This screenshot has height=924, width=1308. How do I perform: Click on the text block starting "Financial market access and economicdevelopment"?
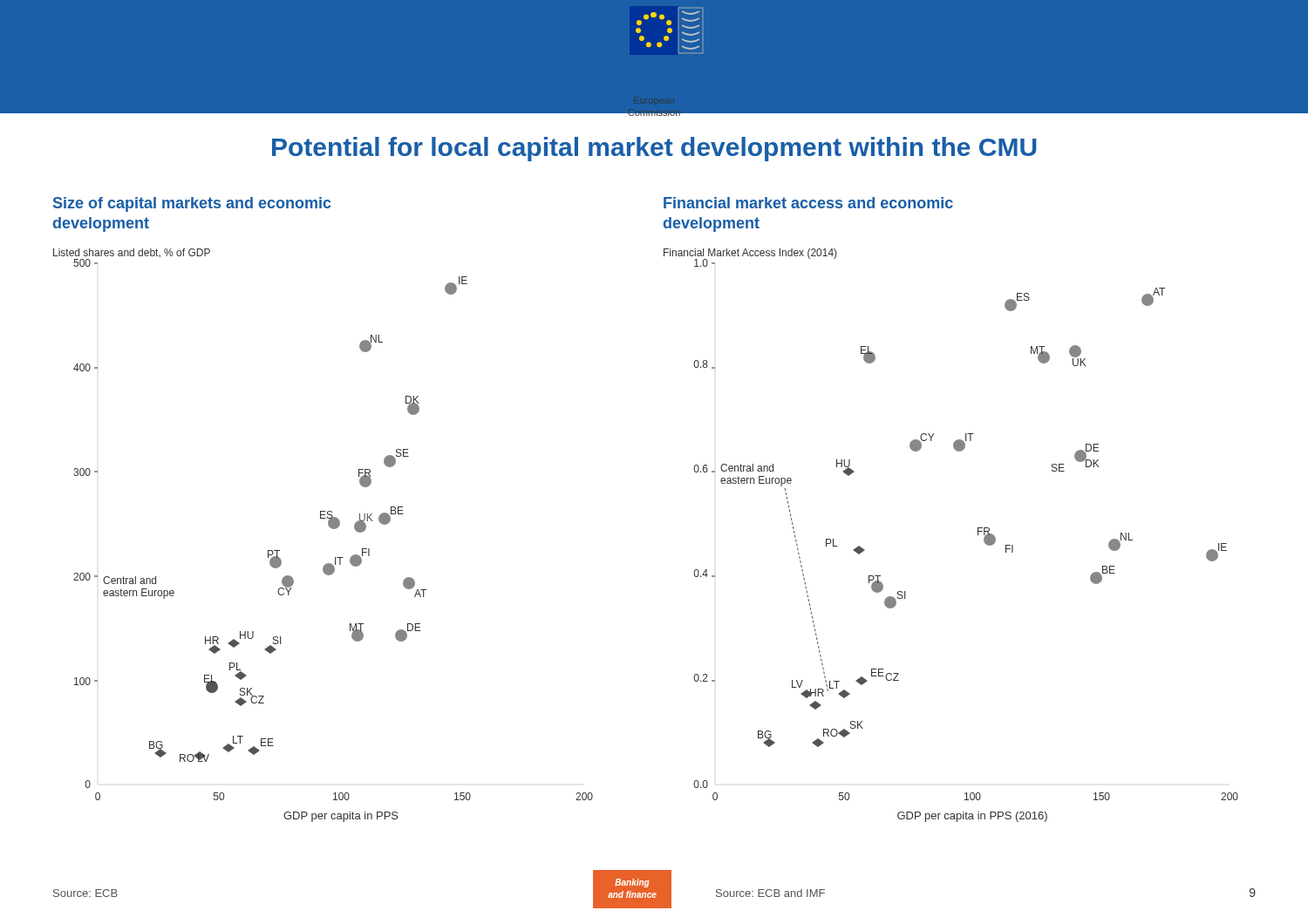pos(808,213)
